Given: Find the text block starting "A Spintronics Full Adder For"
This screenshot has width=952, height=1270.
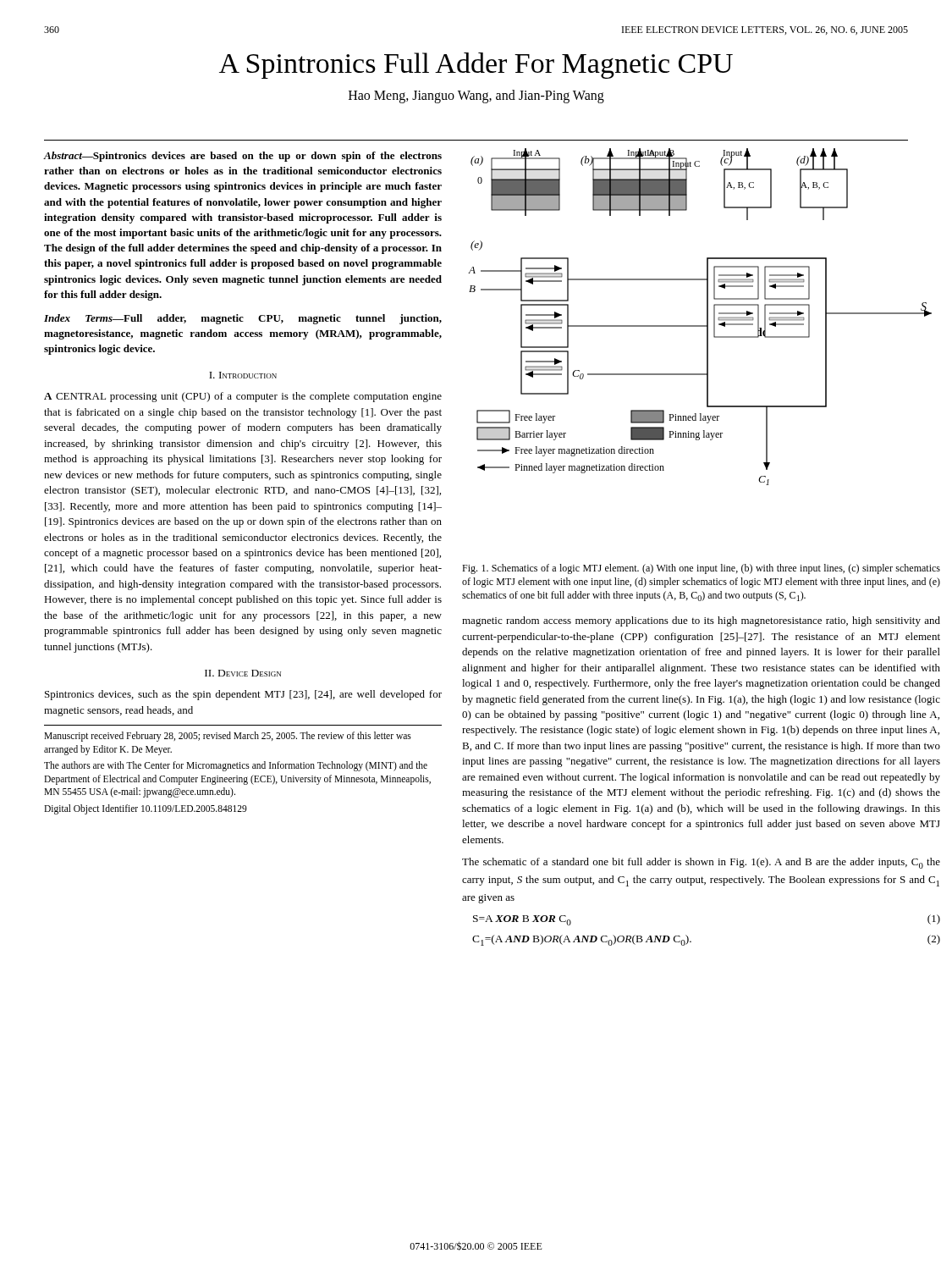Looking at the screenshot, I should [476, 75].
